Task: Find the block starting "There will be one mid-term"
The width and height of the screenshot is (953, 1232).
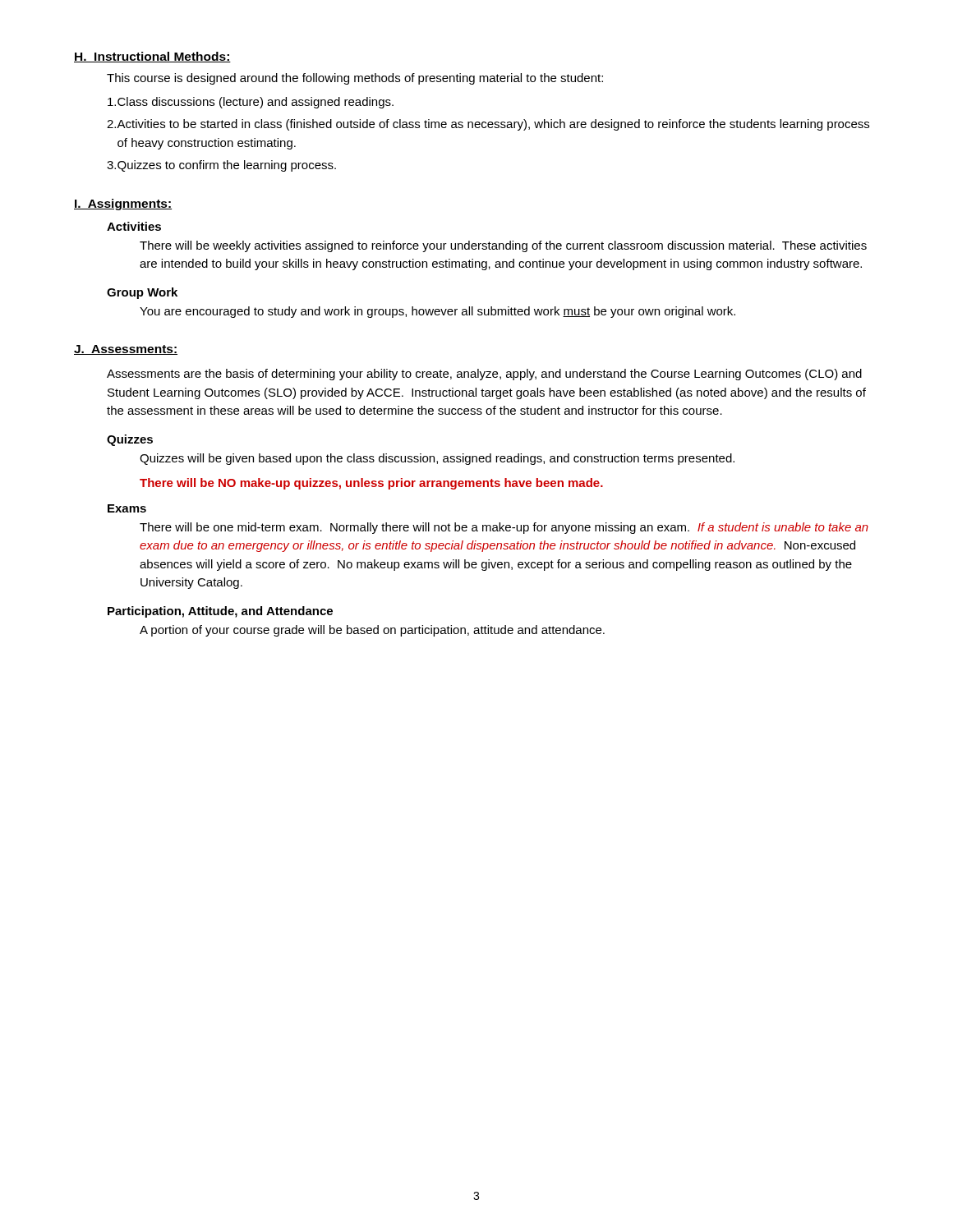Action: pos(504,554)
